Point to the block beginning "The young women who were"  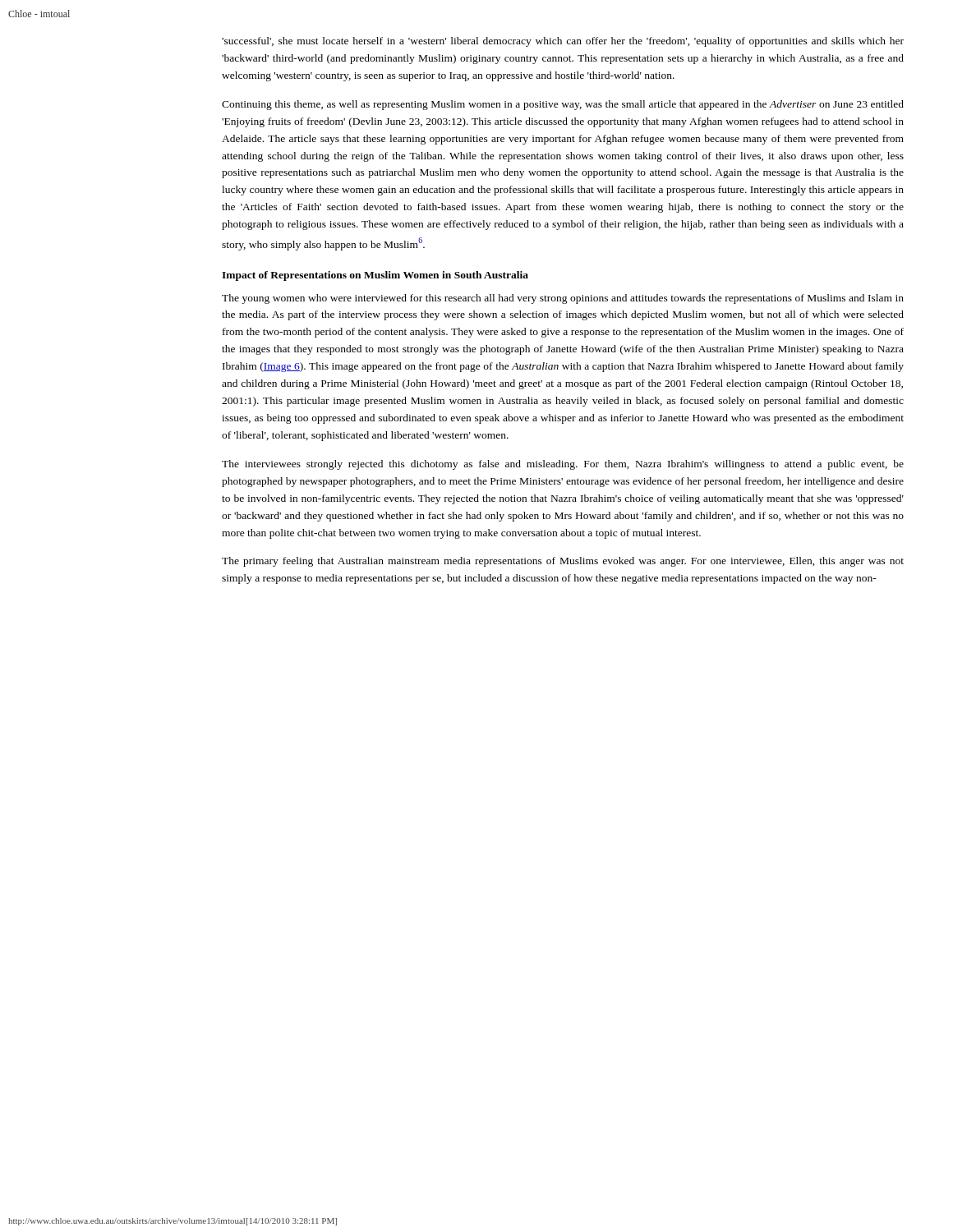[x=563, y=366]
